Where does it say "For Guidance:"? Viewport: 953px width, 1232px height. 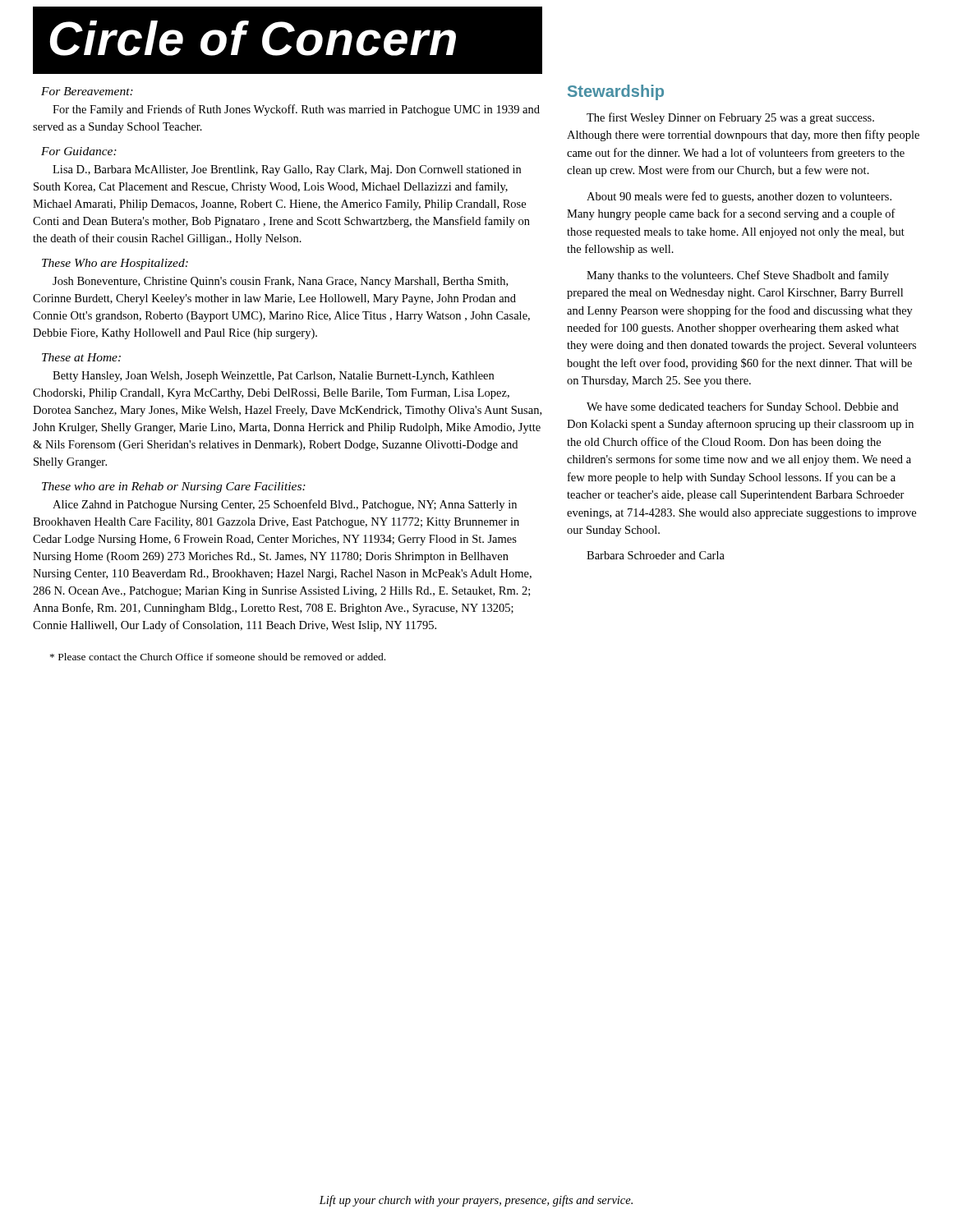point(79,151)
